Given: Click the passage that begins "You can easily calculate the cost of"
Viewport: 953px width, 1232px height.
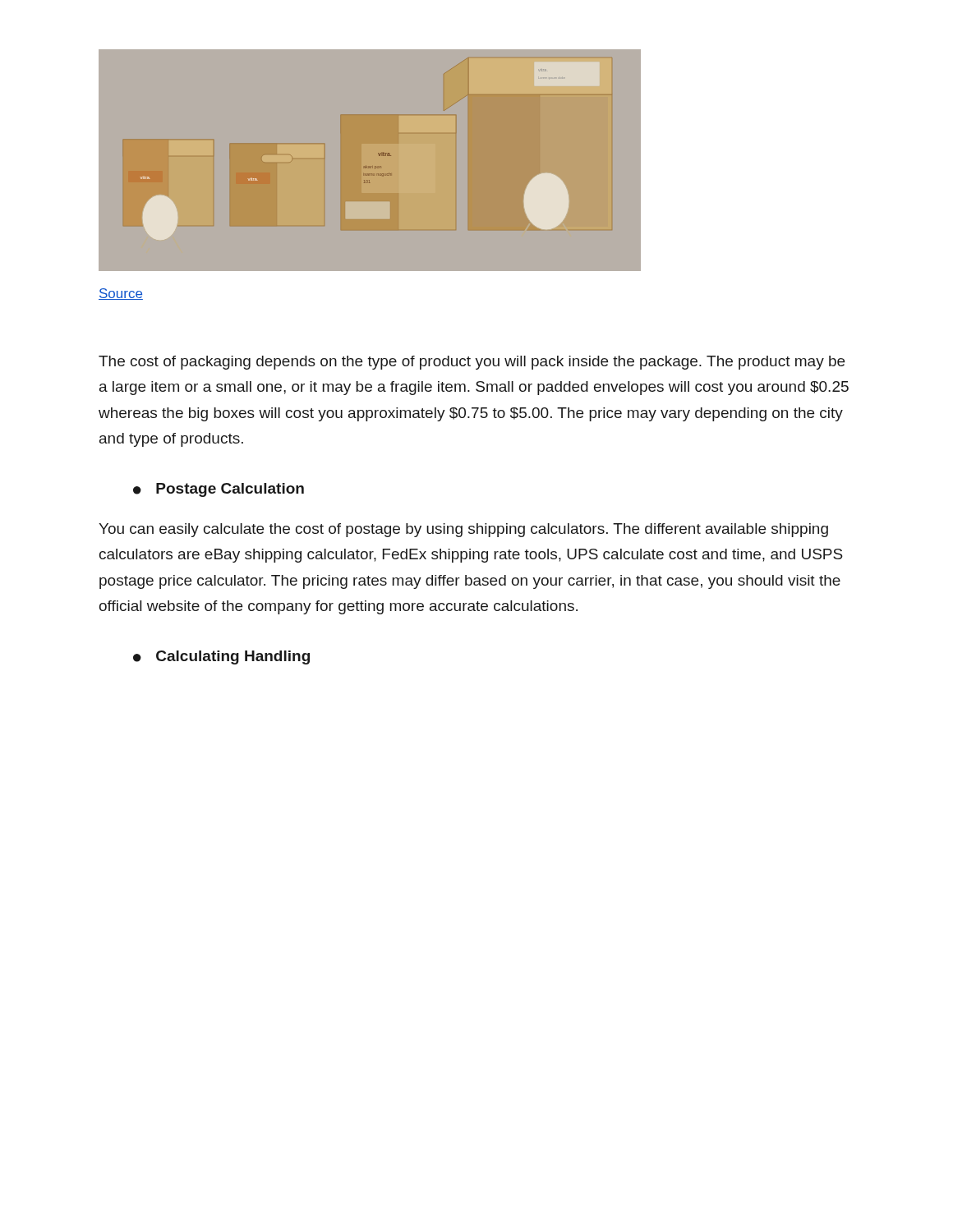Looking at the screenshot, I should point(471,567).
